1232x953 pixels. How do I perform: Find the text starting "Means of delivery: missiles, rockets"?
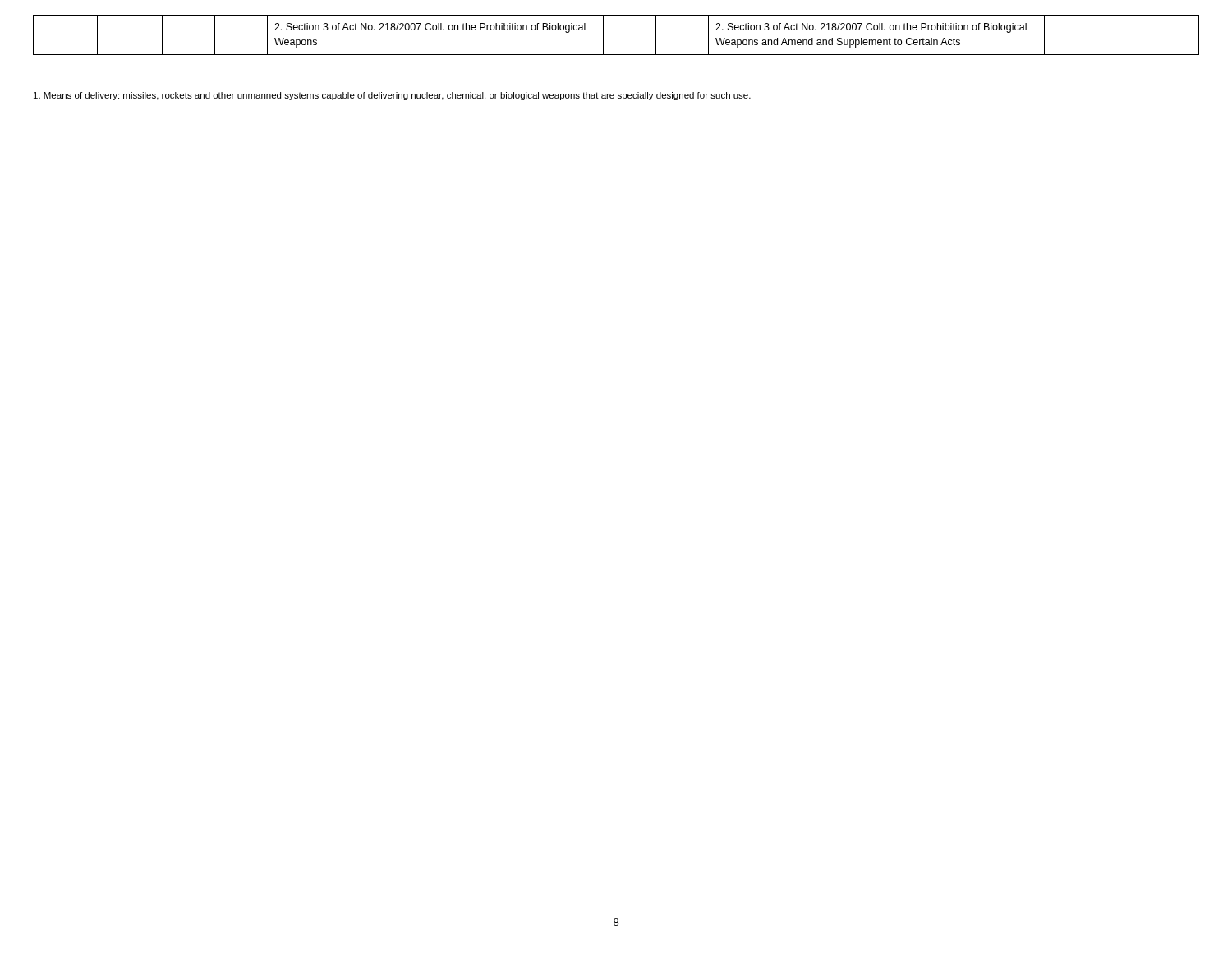[x=392, y=95]
